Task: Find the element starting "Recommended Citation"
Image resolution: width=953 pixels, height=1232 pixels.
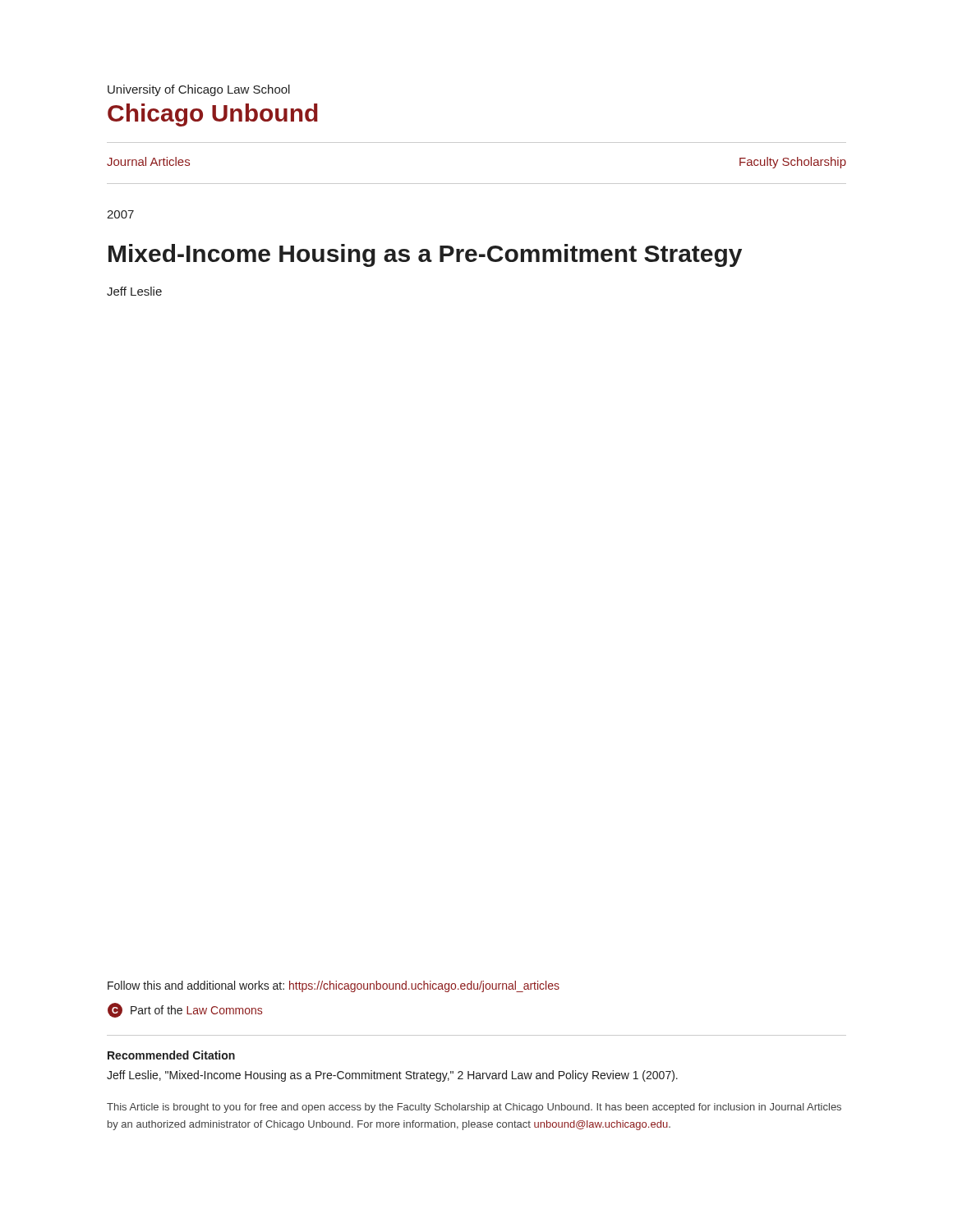Action: click(171, 1056)
